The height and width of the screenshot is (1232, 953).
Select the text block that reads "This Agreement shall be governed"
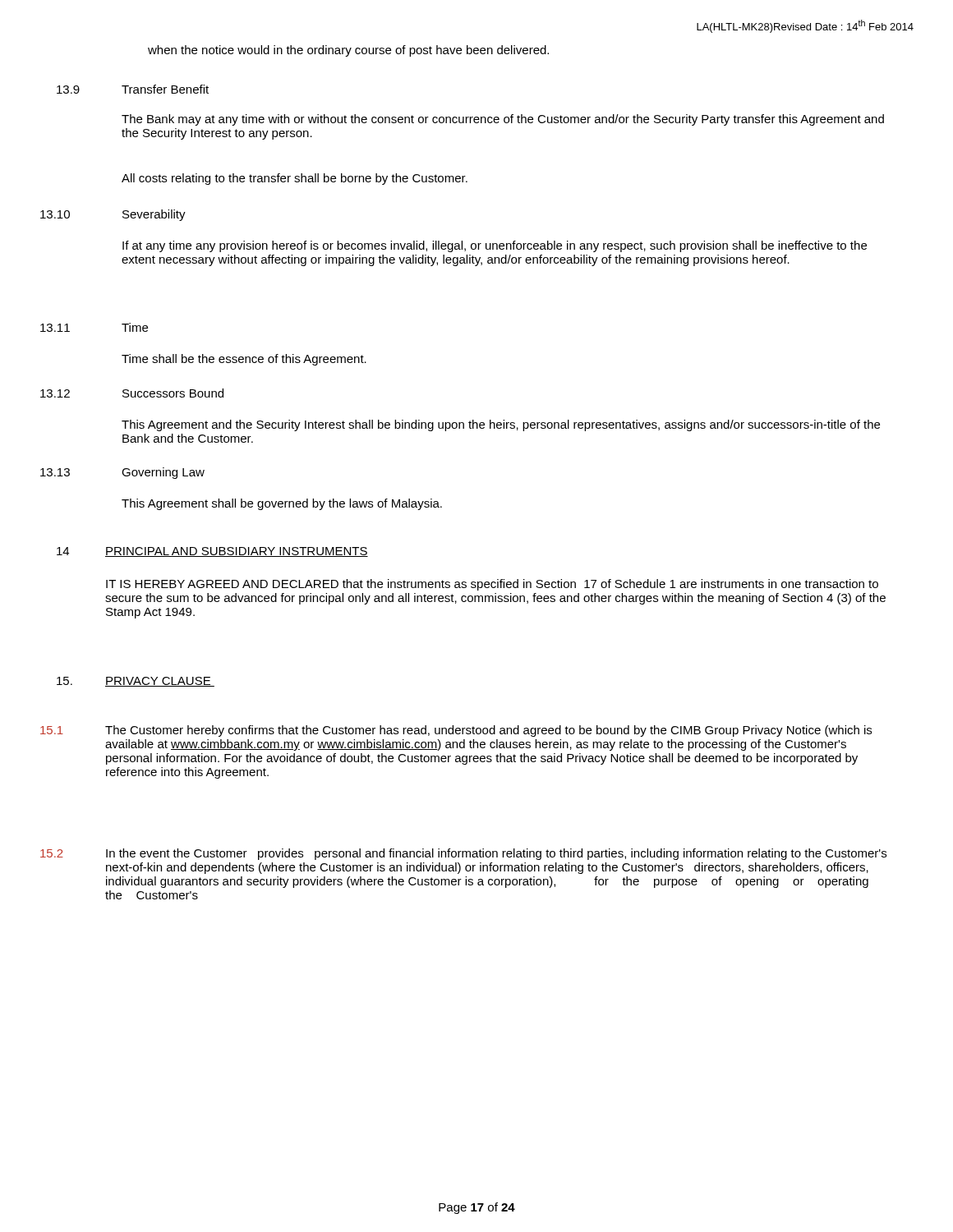[x=282, y=503]
